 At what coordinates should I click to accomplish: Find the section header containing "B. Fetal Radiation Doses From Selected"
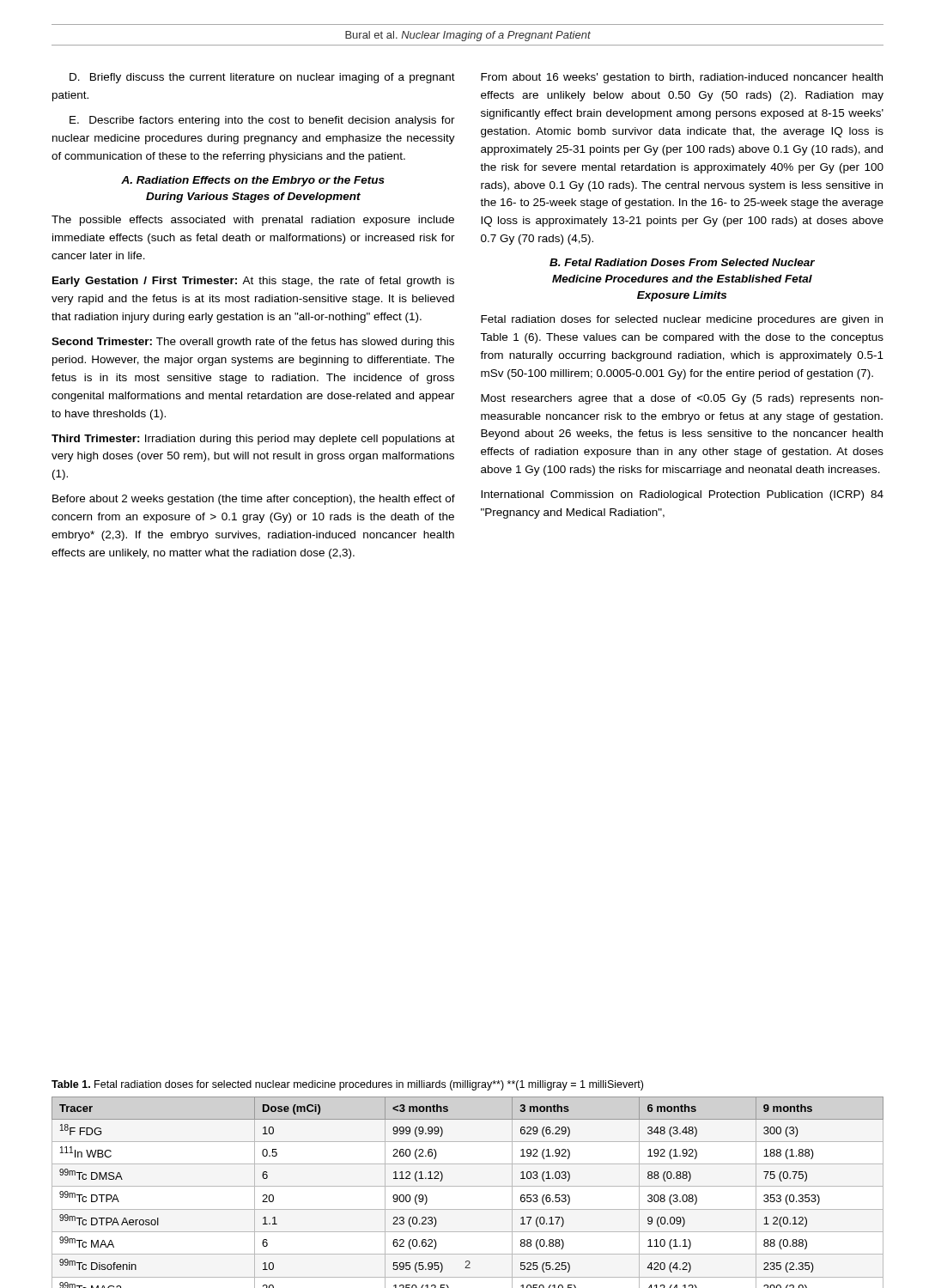point(682,279)
